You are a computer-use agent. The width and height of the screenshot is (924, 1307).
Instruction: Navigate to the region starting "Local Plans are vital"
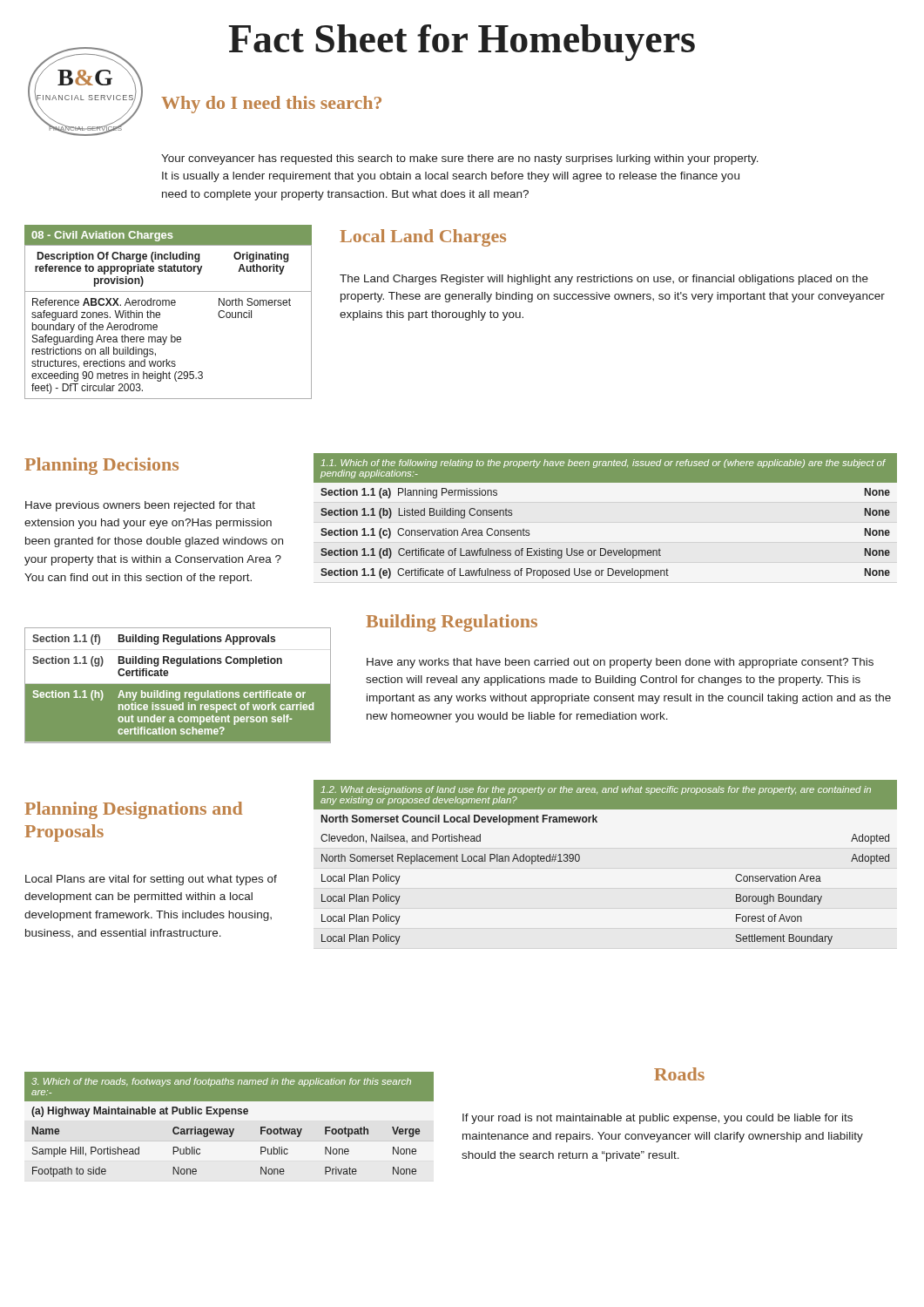(x=159, y=907)
